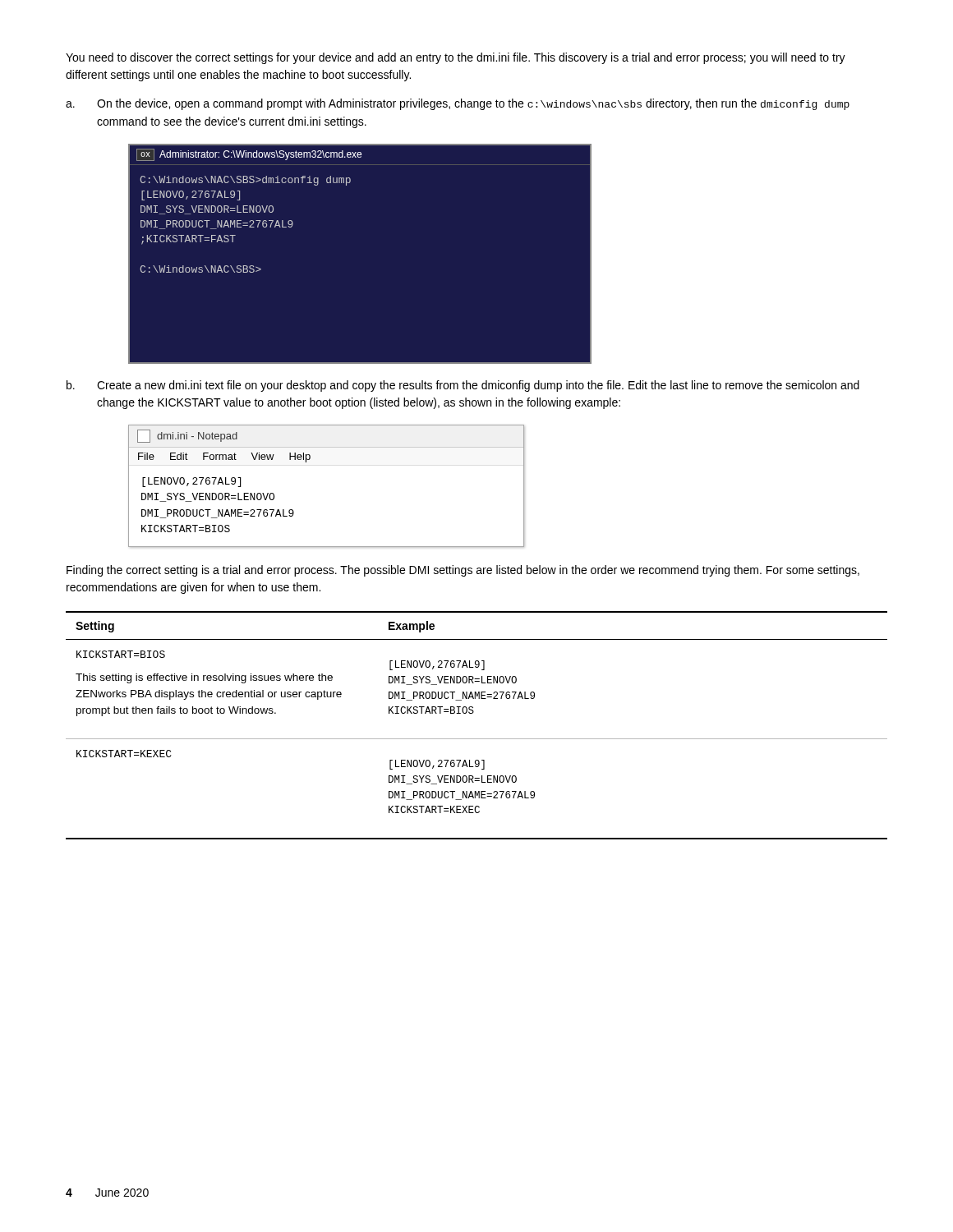Point to the block beginning "Finding the correct"
The width and height of the screenshot is (953, 1232).
coord(463,578)
